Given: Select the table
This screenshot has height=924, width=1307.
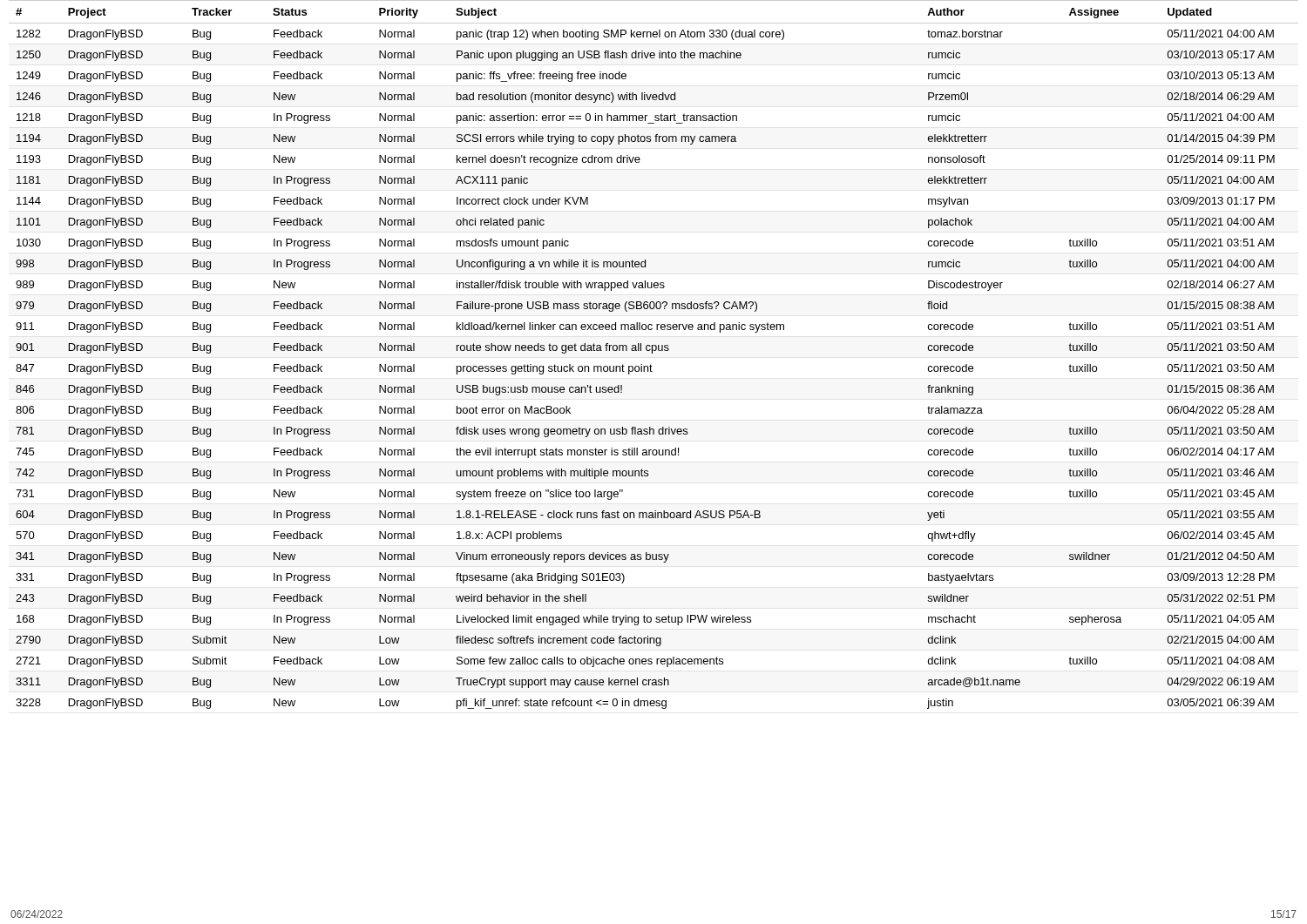Looking at the screenshot, I should click(x=654, y=357).
